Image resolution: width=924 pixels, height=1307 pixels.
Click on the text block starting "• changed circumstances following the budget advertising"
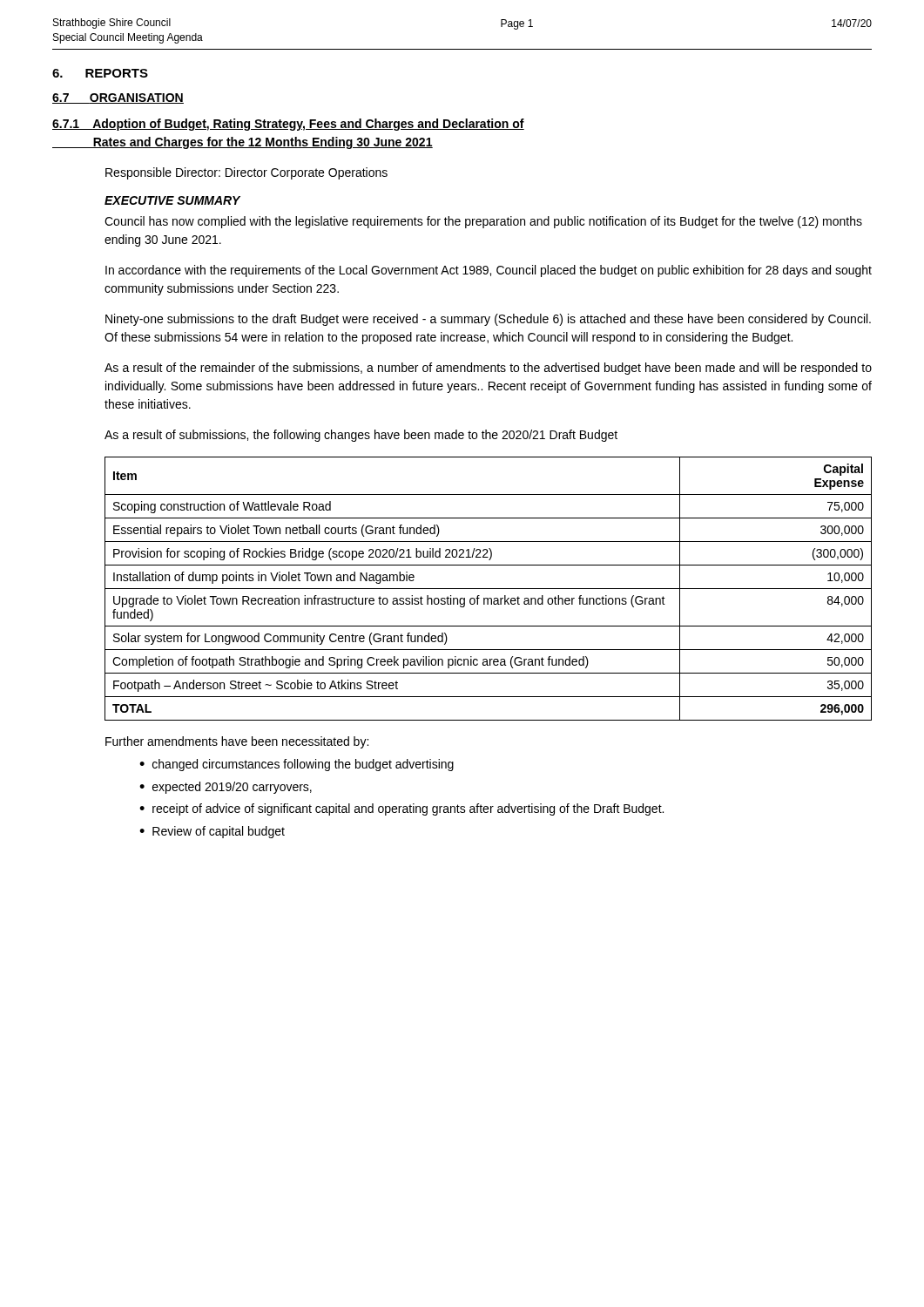pyautogui.click(x=297, y=765)
